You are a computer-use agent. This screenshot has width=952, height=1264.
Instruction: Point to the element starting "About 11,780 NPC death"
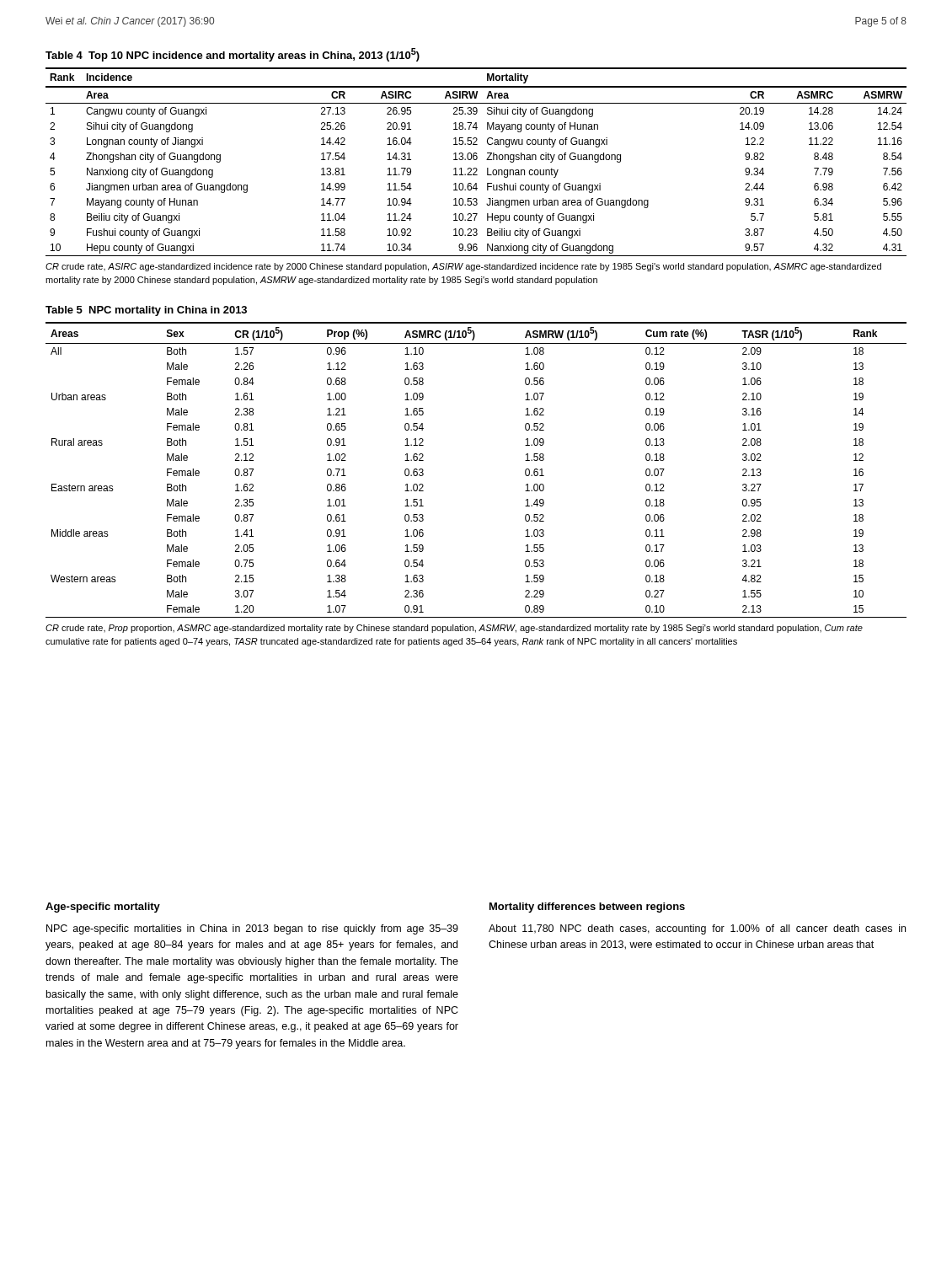pos(698,937)
